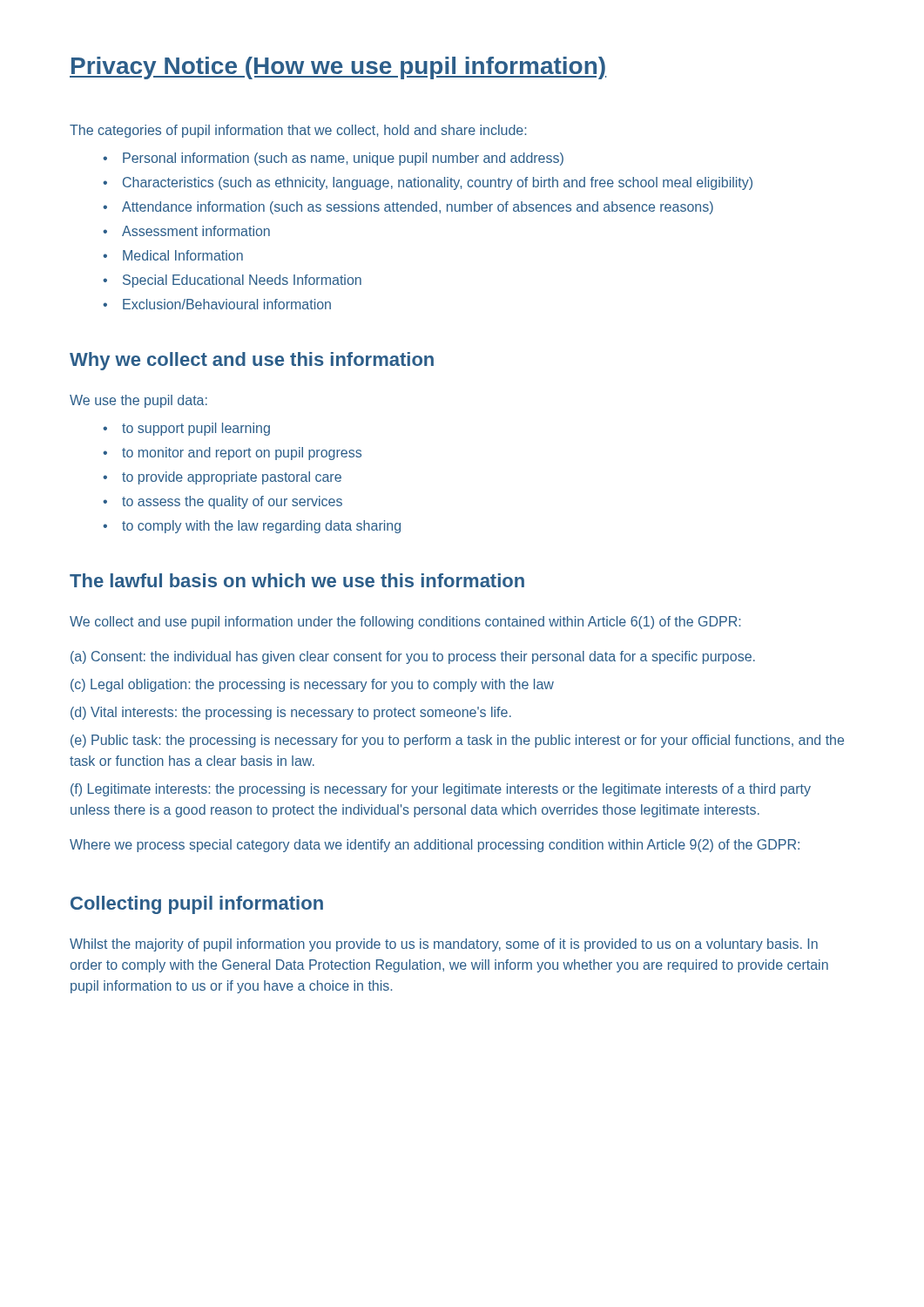Click the passage that begins "to provide appropriate pastoral"

(x=232, y=477)
